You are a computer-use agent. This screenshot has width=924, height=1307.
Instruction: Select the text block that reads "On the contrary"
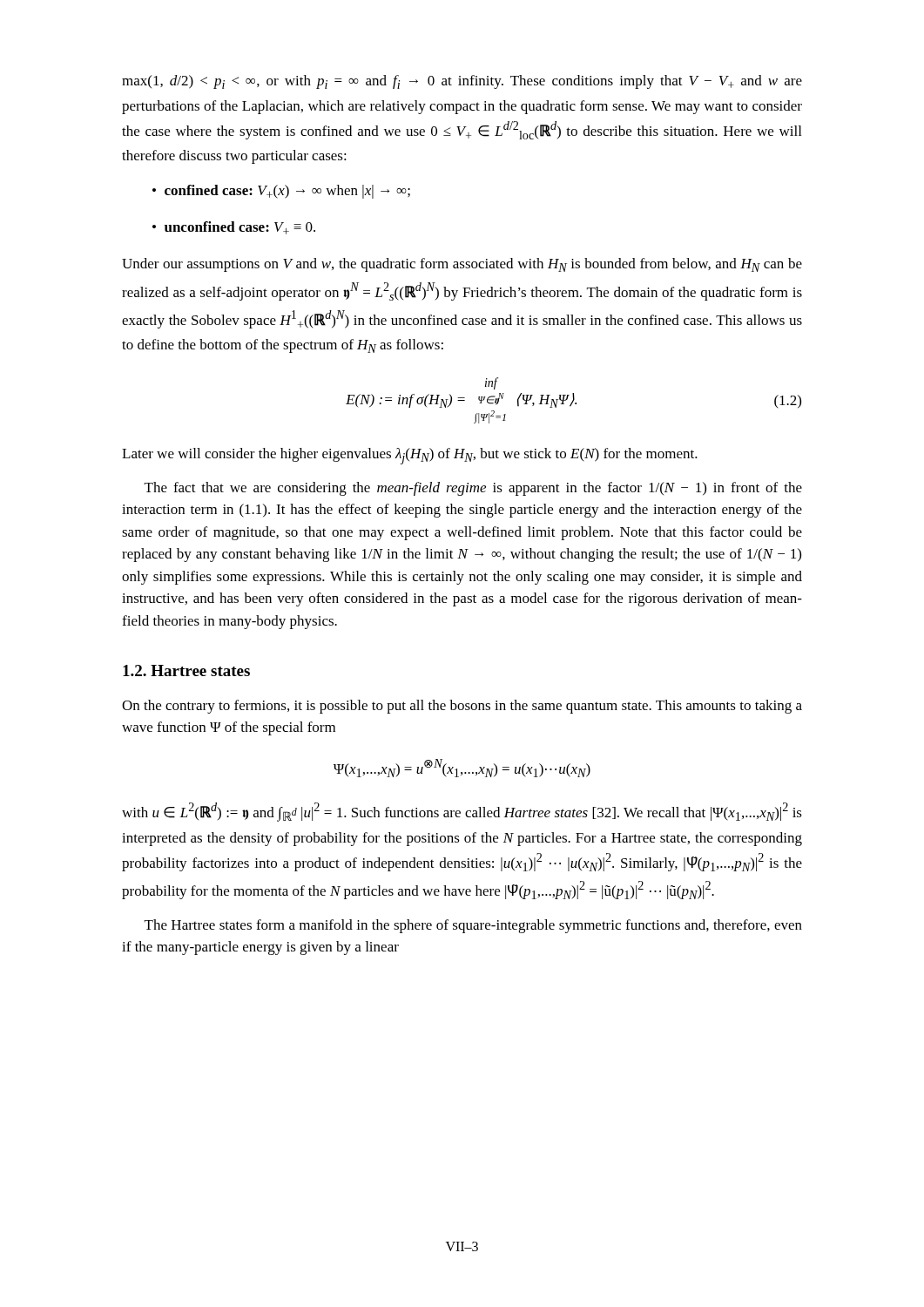(x=462, y=716)
